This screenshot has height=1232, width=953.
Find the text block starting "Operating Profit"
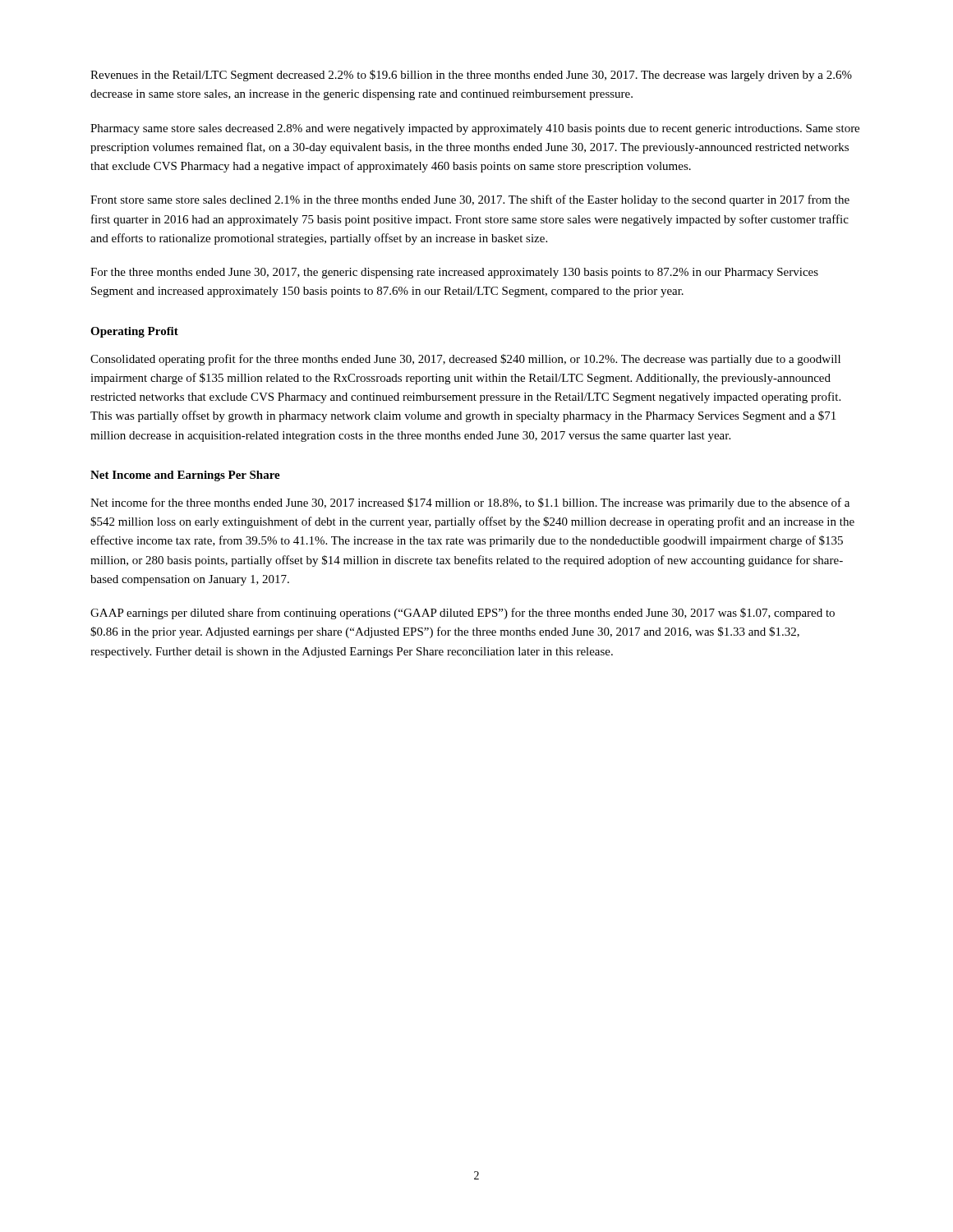pyautogui.click(x=134, y=331)
